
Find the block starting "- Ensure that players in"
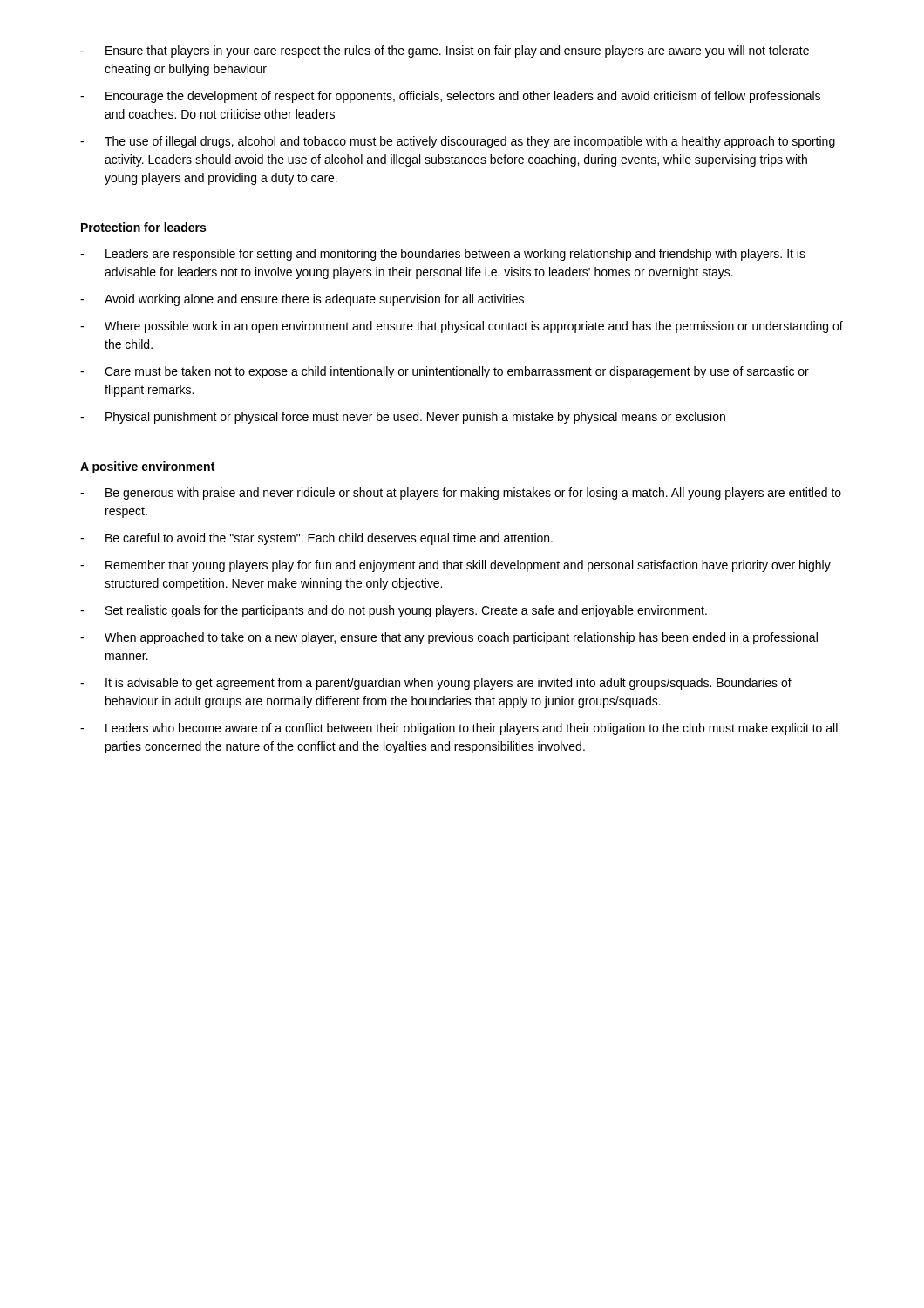coord(462,60)
